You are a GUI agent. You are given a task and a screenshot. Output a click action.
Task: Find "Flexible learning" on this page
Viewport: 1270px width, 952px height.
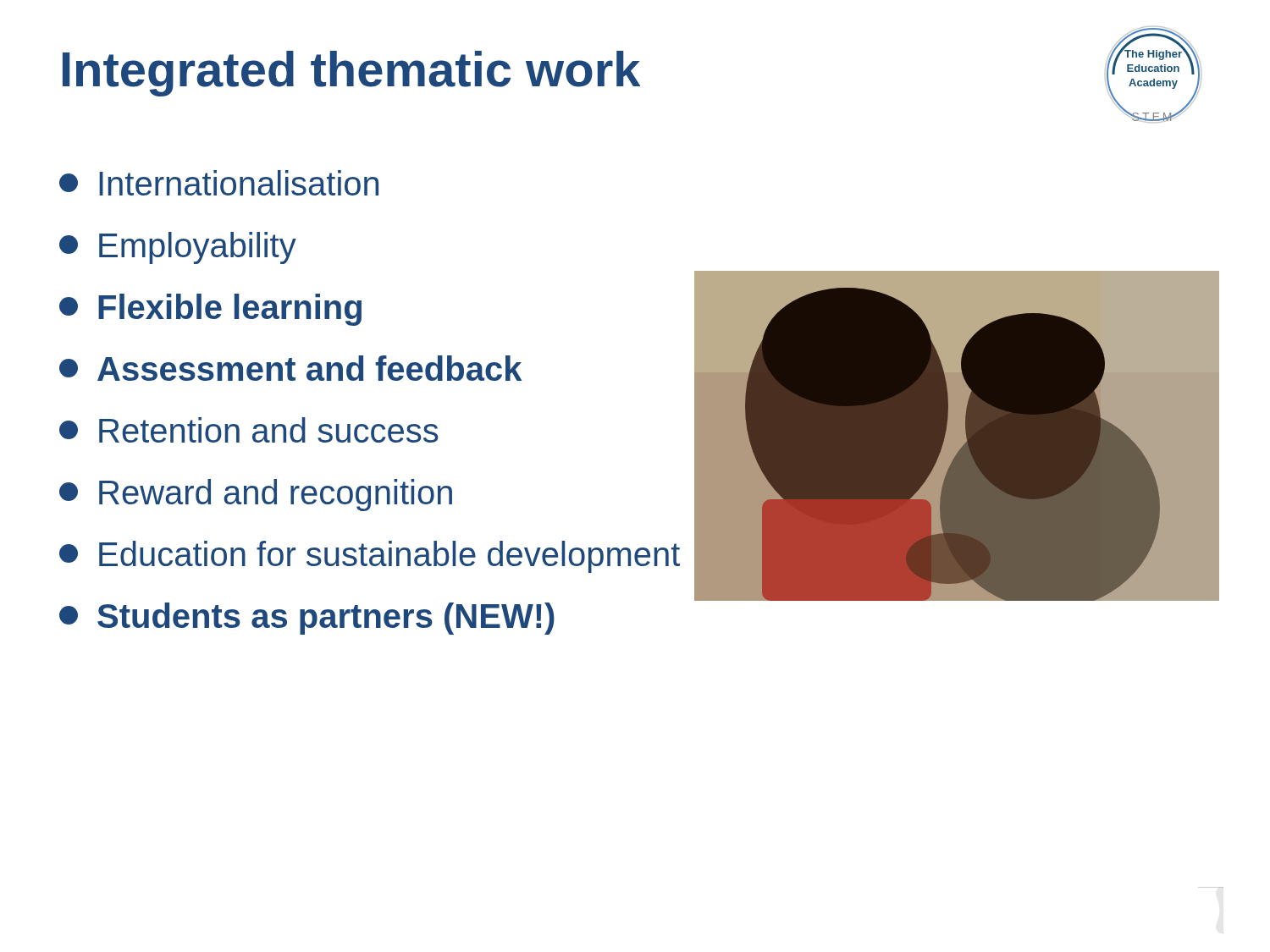click(x=212, y=308)
